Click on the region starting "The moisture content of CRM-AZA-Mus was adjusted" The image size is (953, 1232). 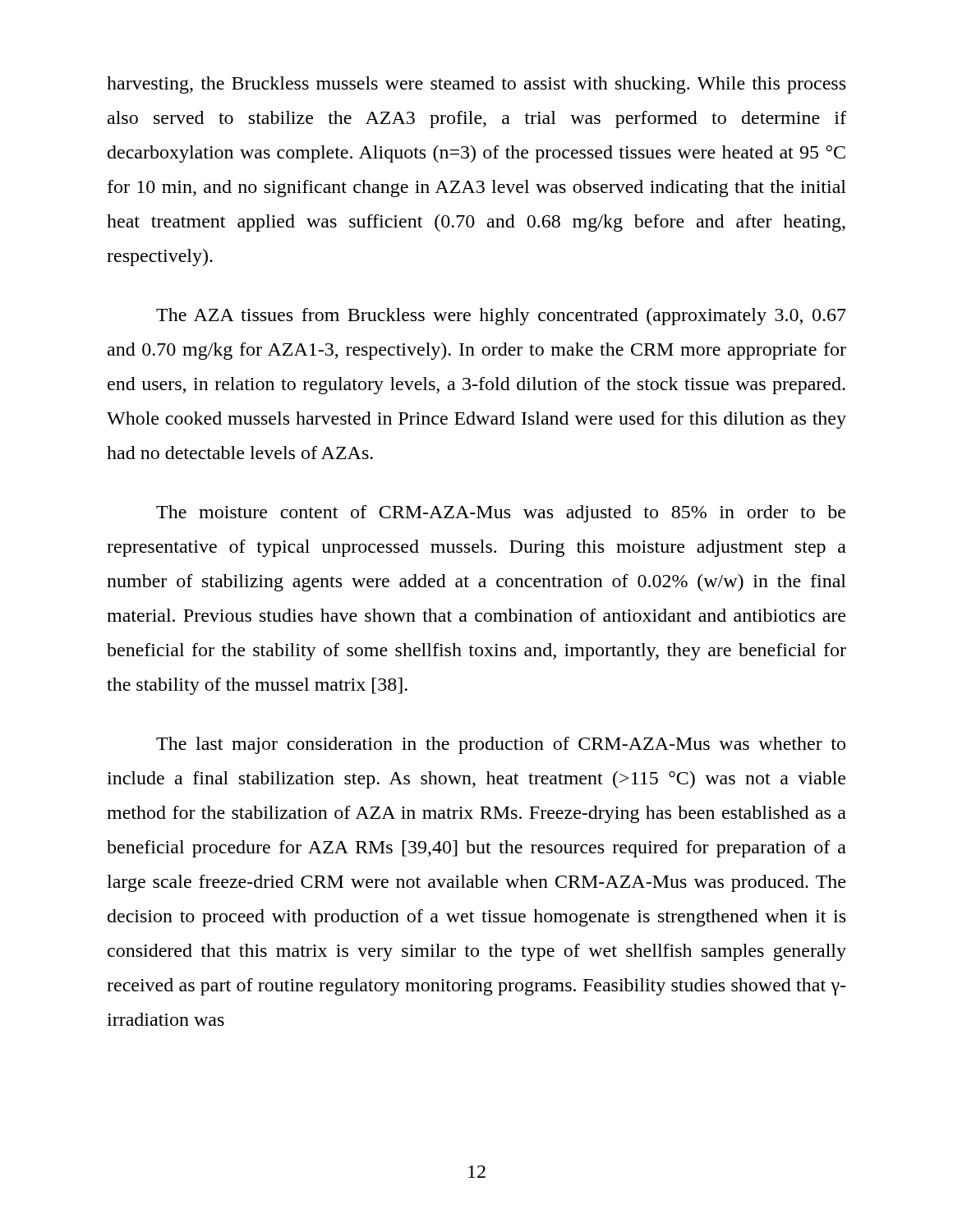click(x=476, y=598)
